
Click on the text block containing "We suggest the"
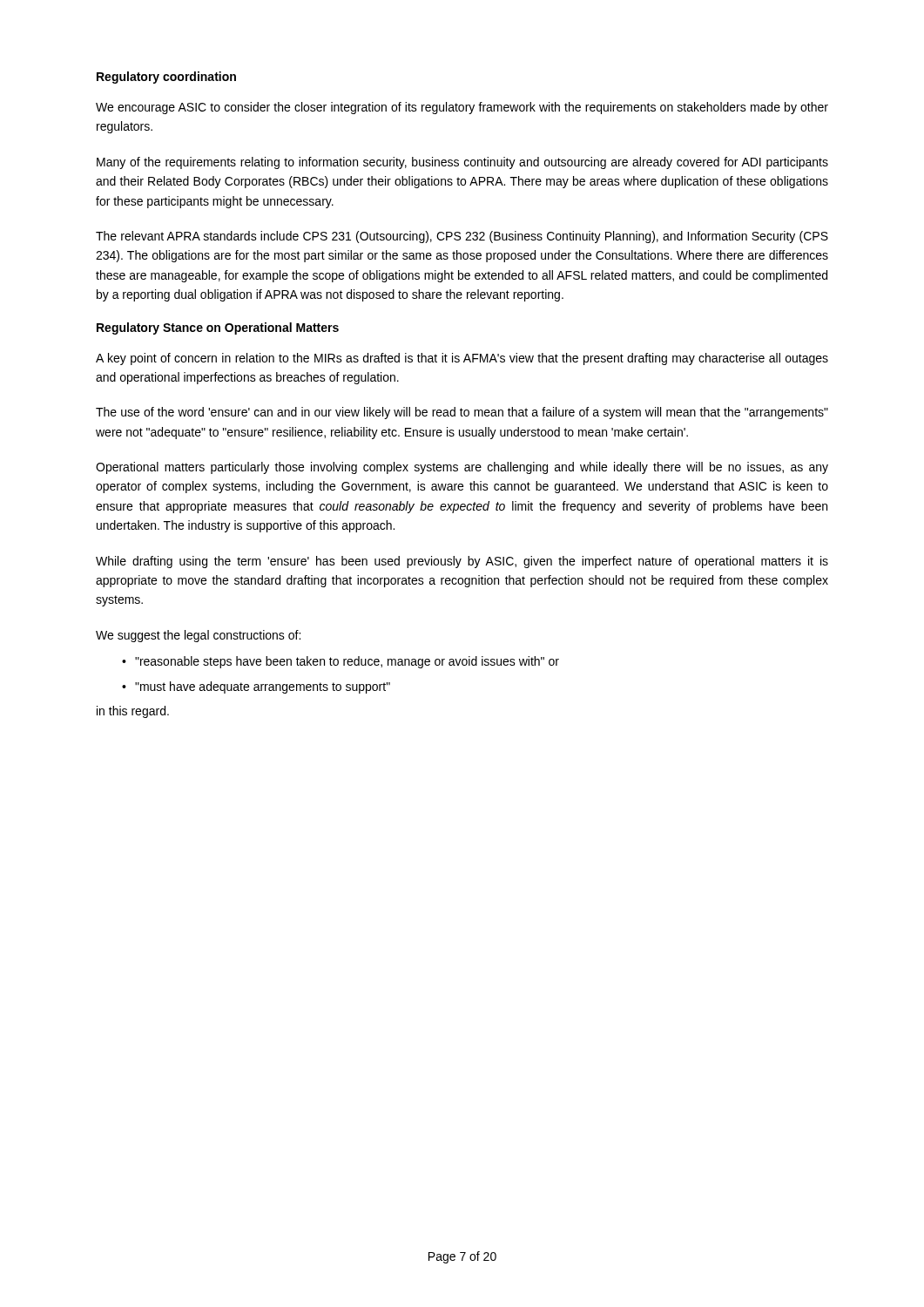[199, 635]
